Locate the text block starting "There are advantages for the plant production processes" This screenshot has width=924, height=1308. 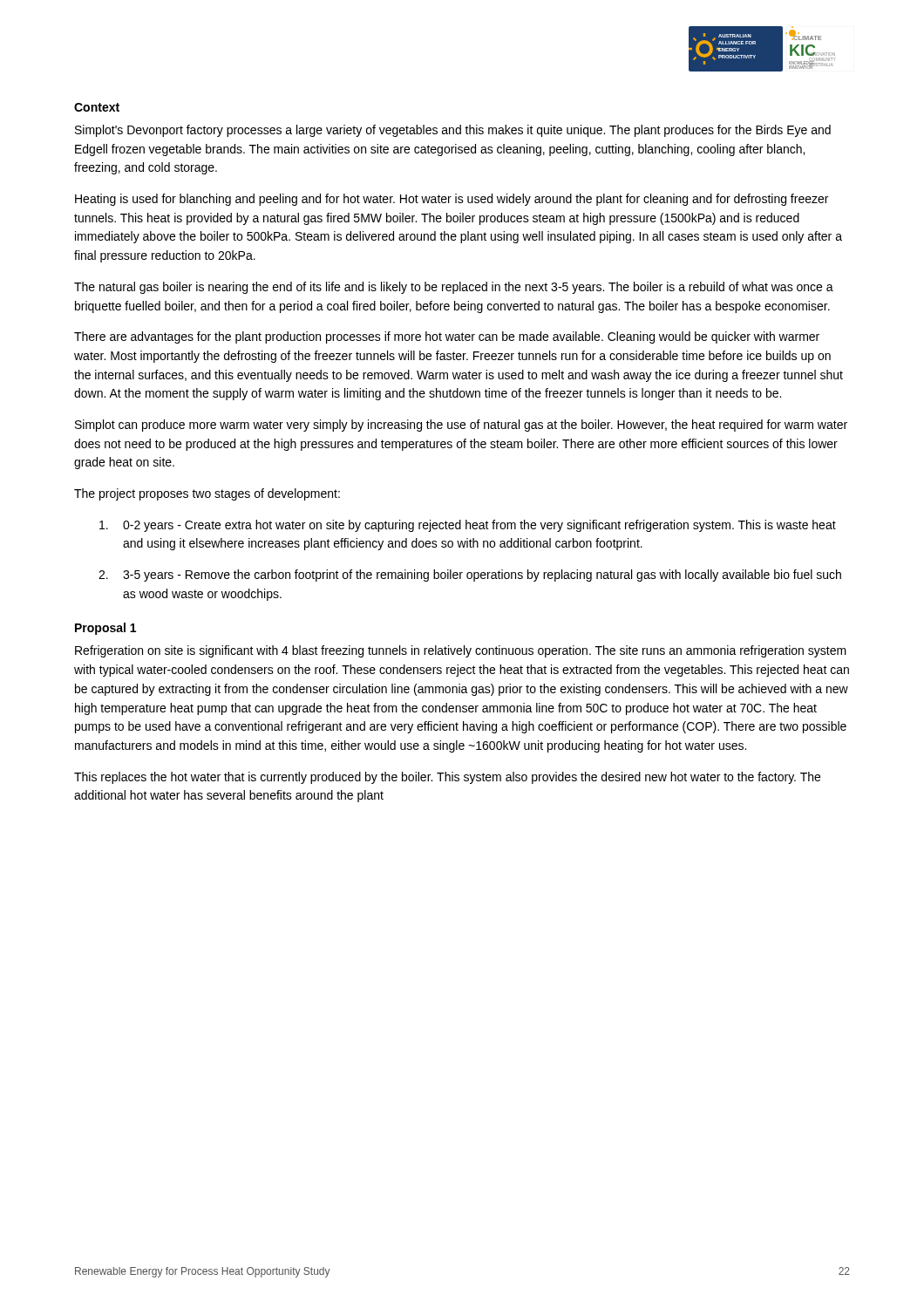point(458,365)
